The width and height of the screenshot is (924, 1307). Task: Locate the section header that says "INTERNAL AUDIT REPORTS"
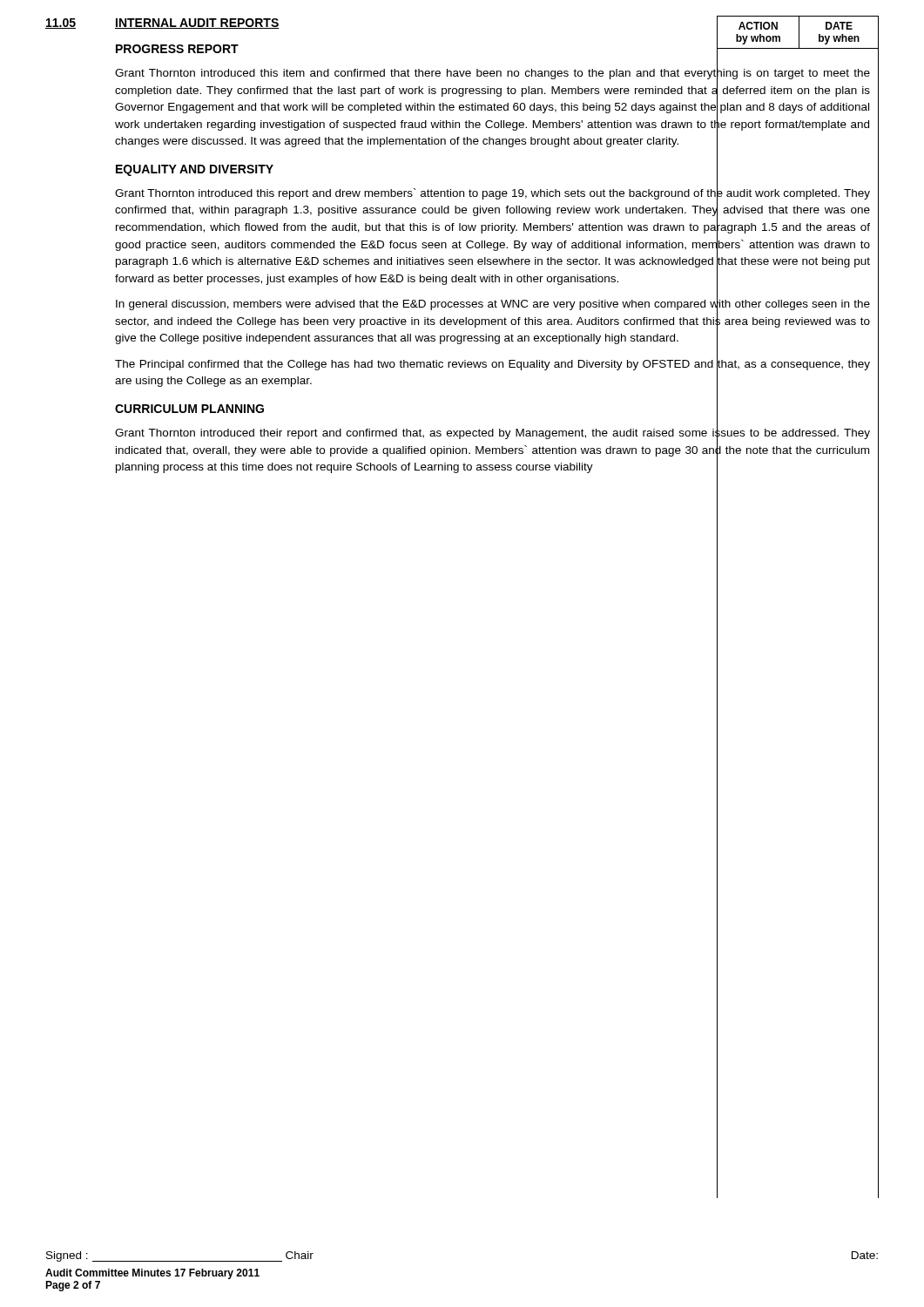[x=197, y=23]
